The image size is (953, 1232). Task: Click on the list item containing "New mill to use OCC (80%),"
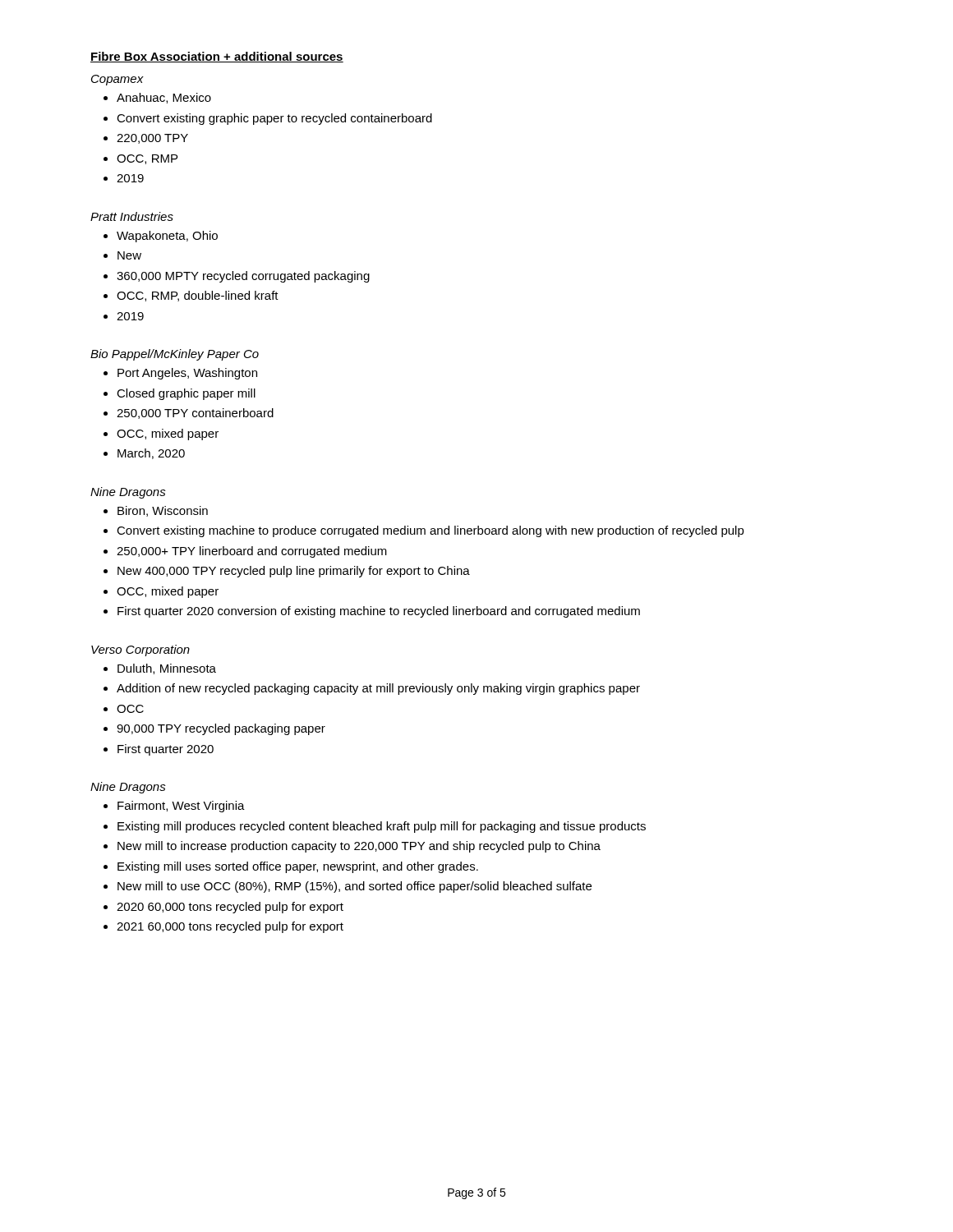354,886
